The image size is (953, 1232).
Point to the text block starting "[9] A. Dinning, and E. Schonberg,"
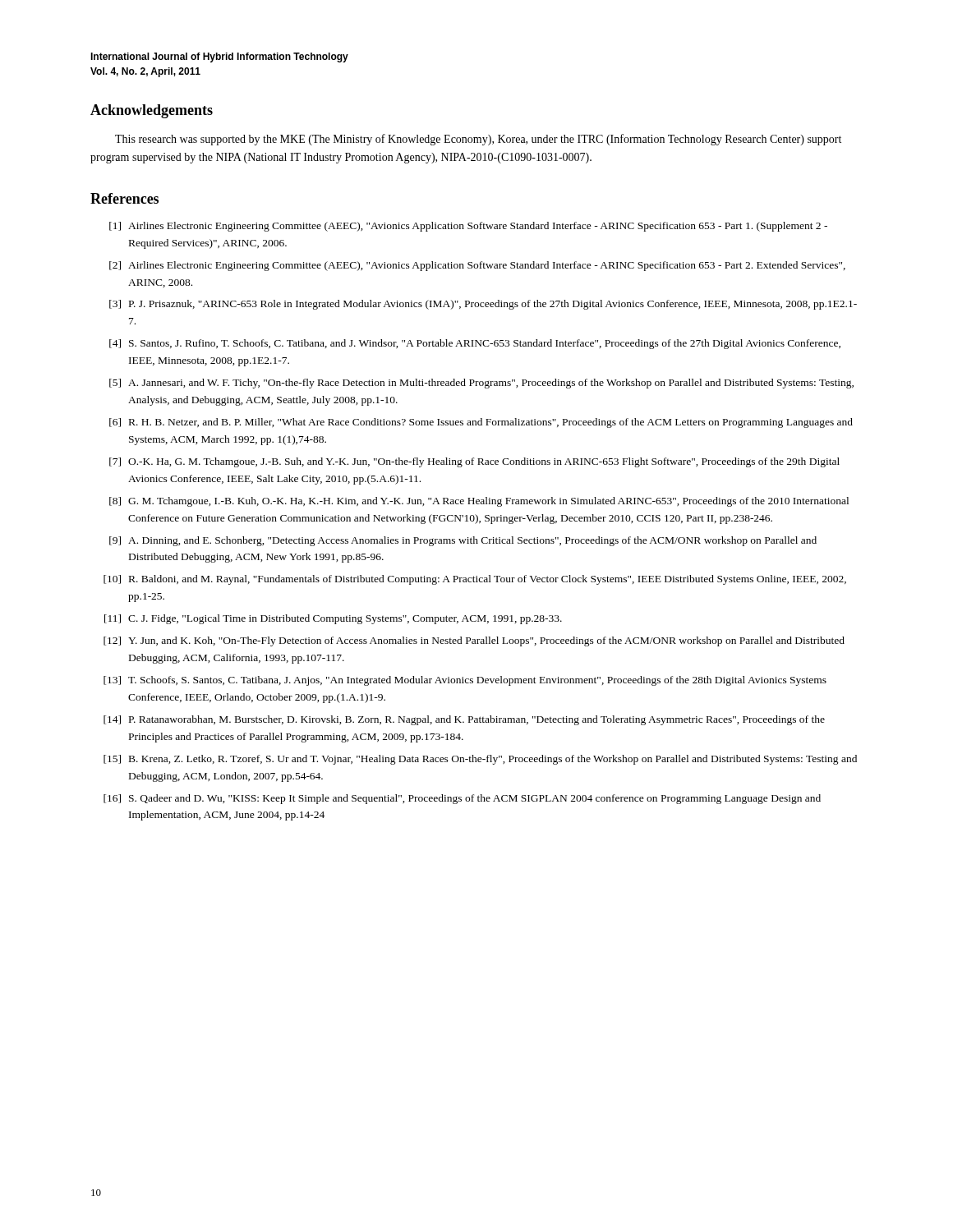[476, 549]
